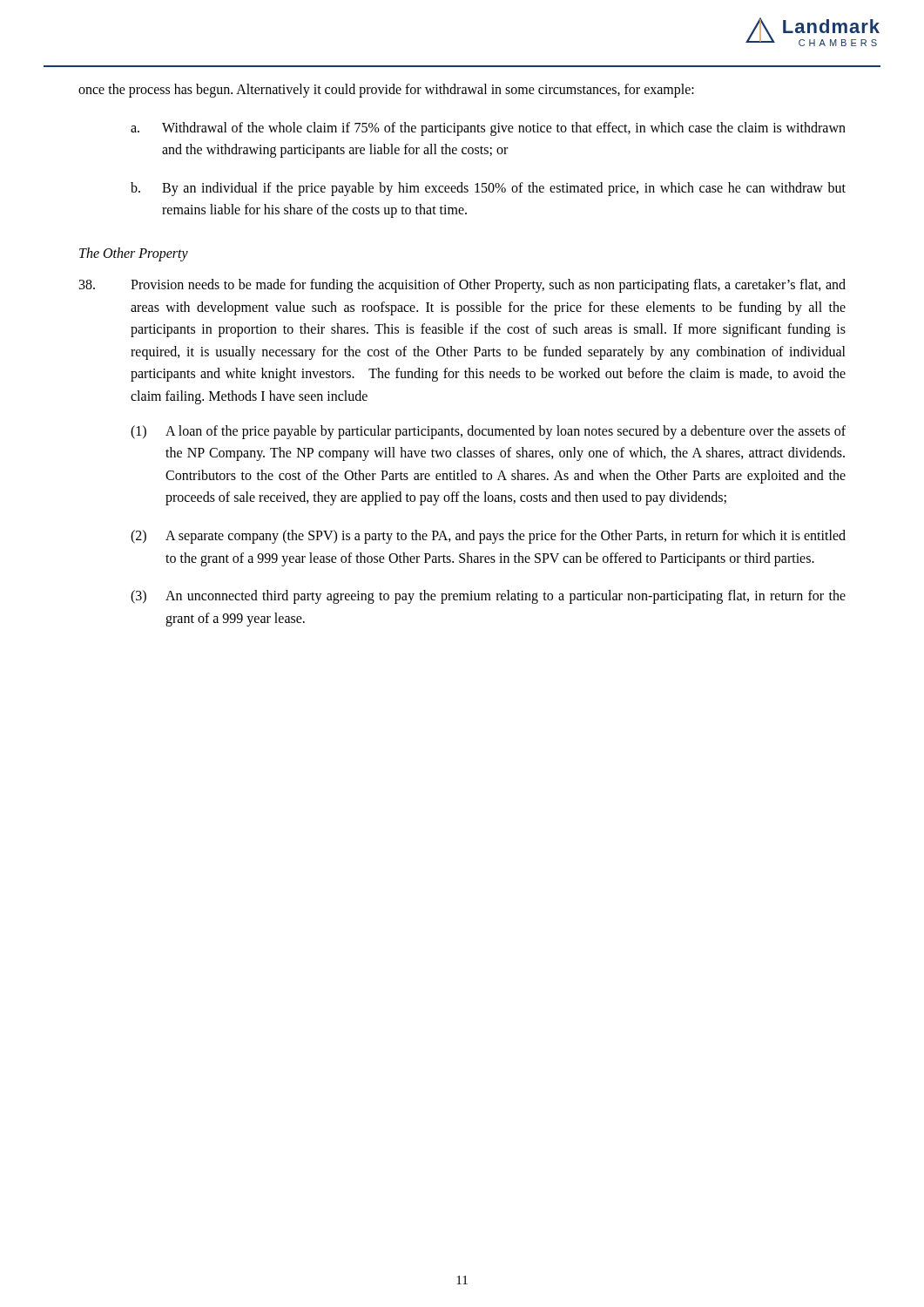Click on the text block with the text "once the process has begun. Alternatively it could"

(x=387, y=89)
